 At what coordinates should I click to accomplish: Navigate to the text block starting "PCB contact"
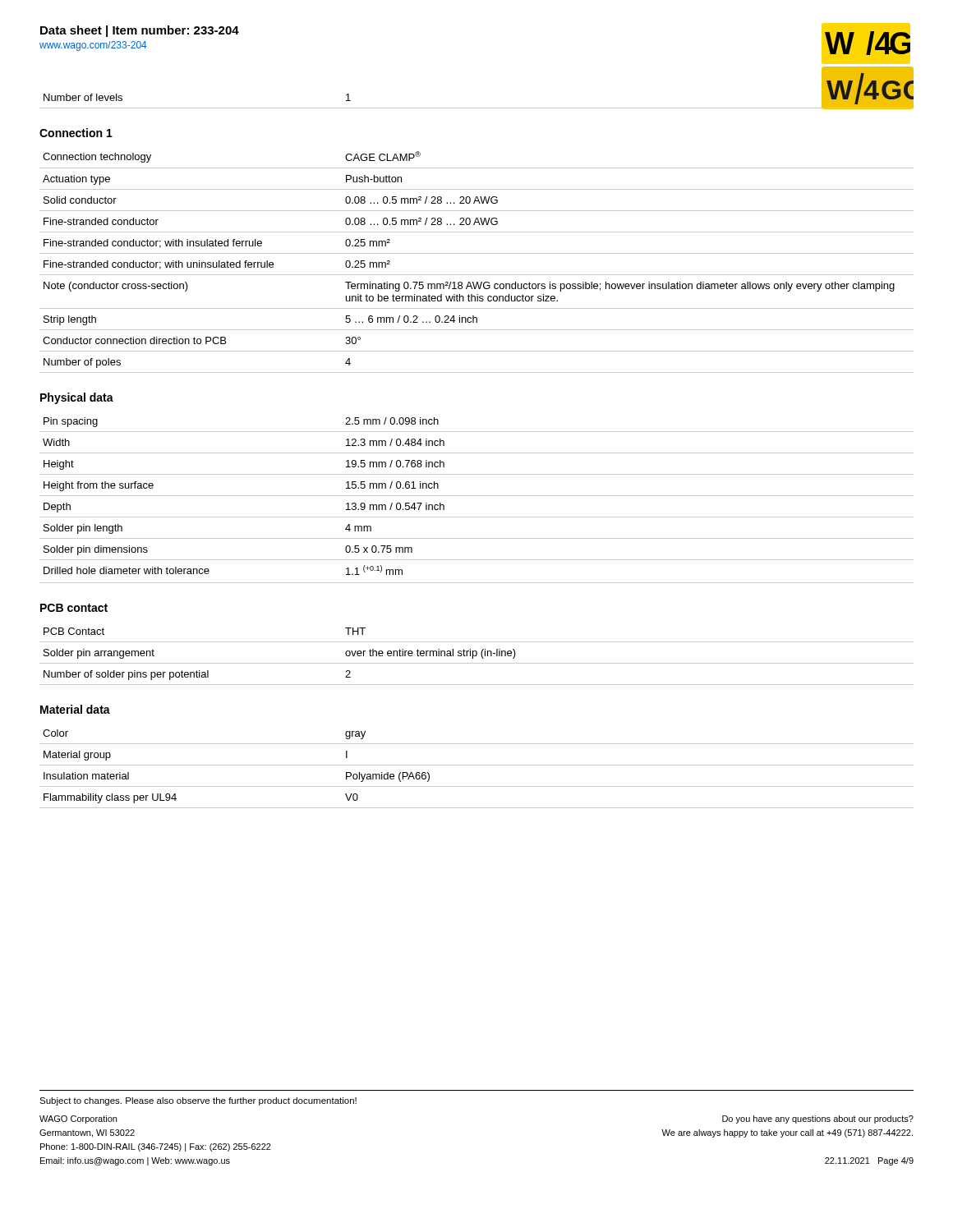[74, 607]
